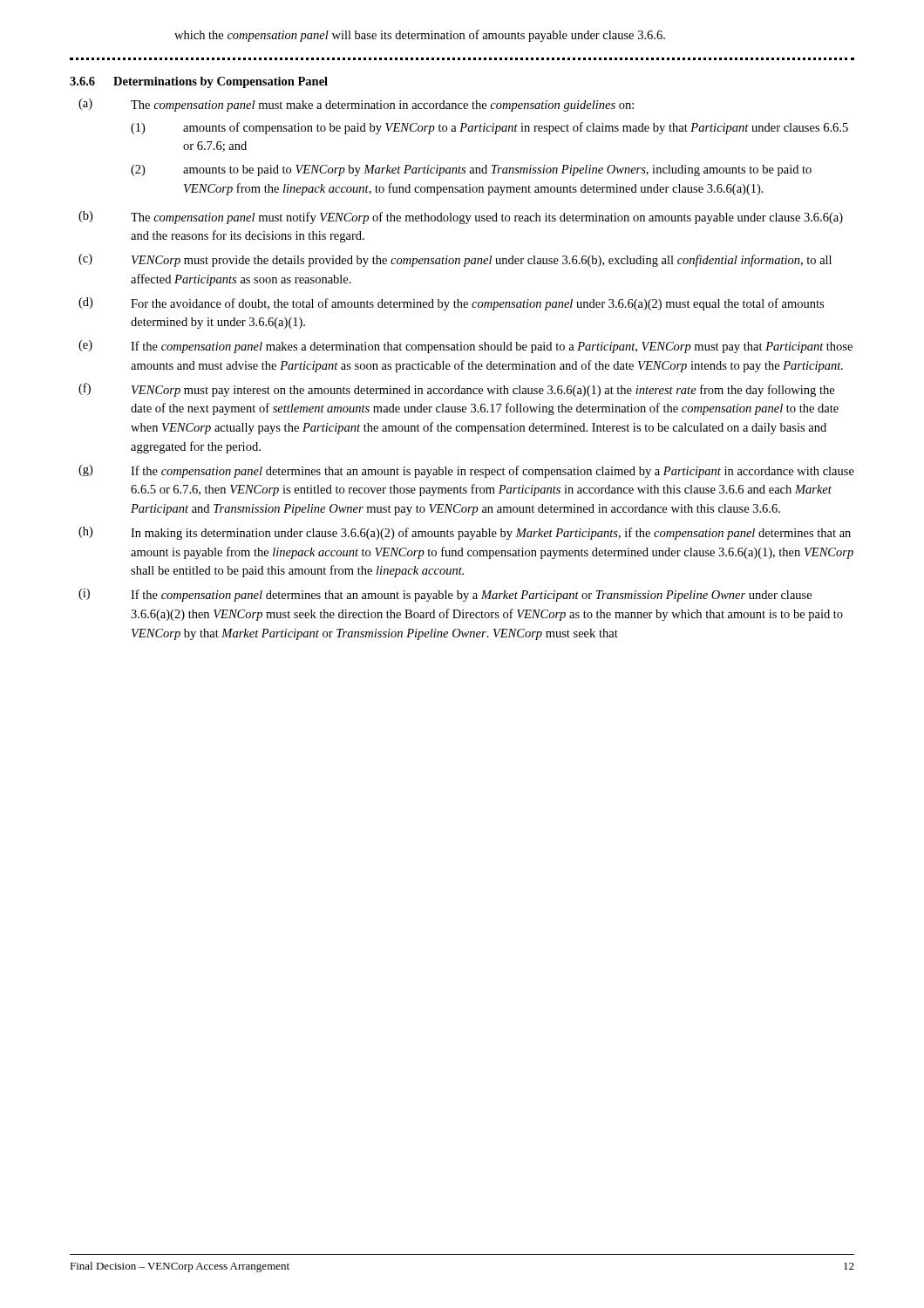Select the list item that says "(g) If the compensation panel determines"
This screenshot has height=1308, width=924.
point(462,490)
